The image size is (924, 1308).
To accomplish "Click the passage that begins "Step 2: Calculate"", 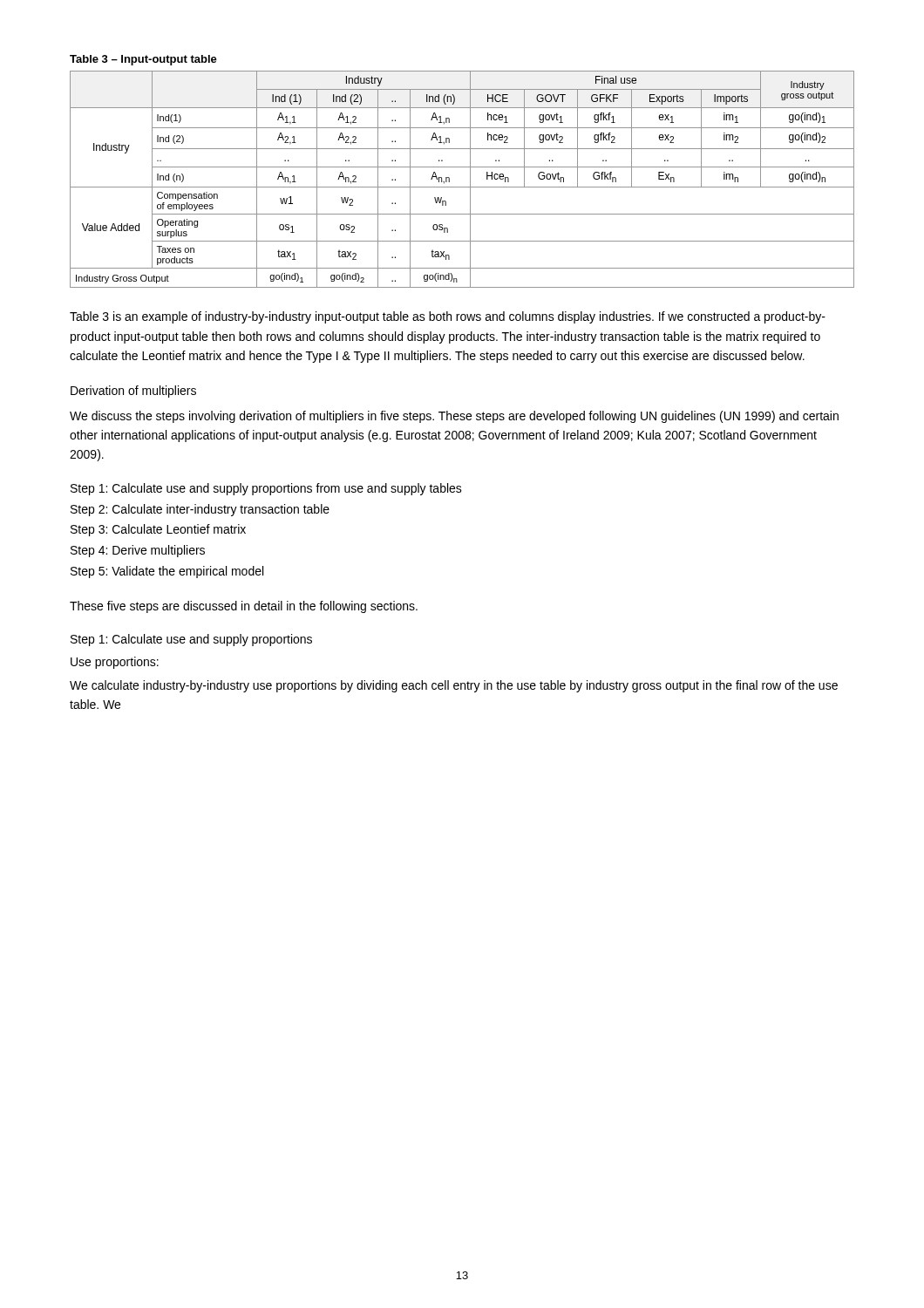I will pos(200,509).
